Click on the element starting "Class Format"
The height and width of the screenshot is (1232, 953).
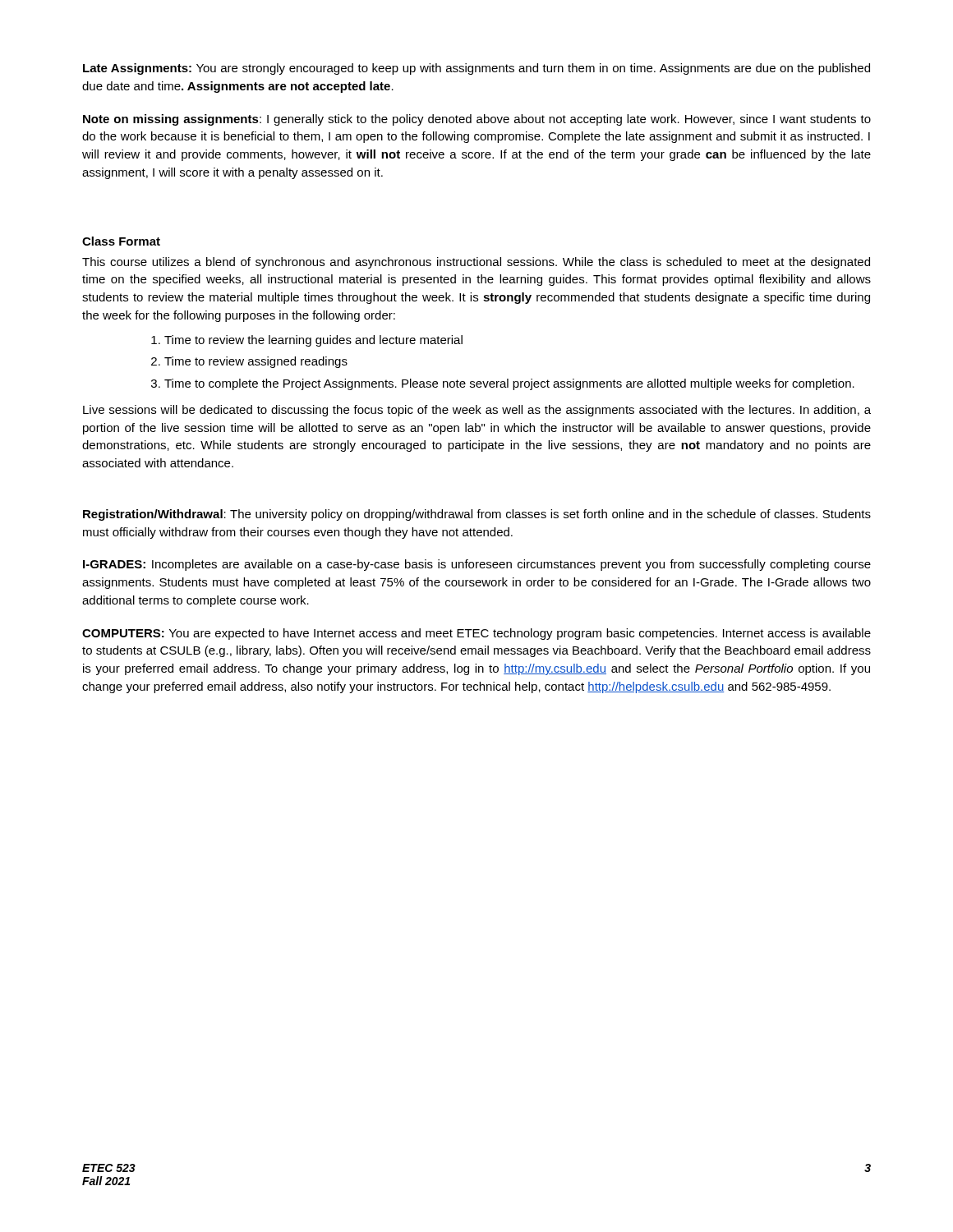(121, 241)
